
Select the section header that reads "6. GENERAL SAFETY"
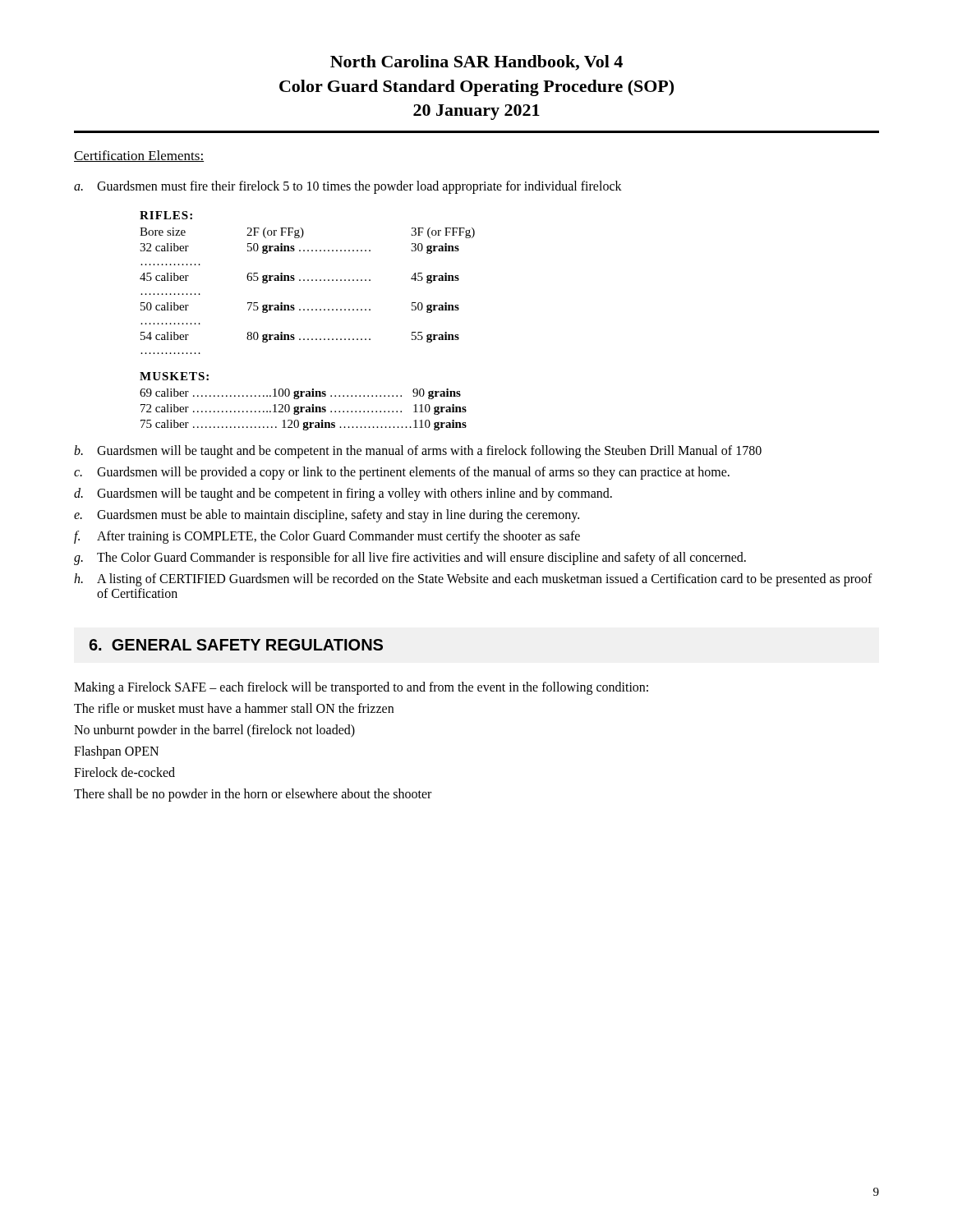[236, 645]
